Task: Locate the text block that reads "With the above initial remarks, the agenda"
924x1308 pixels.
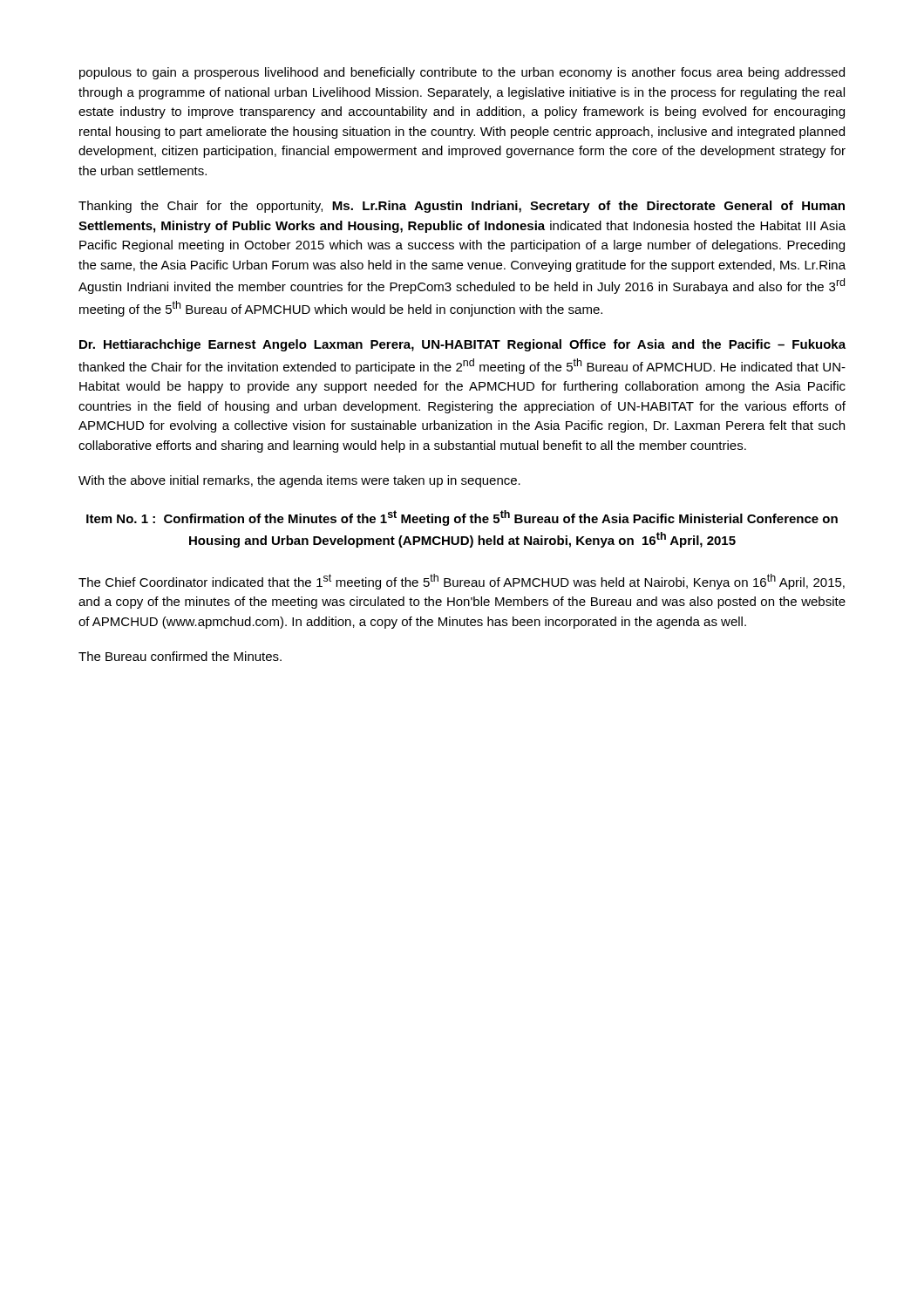Action: tap(300, 480)
